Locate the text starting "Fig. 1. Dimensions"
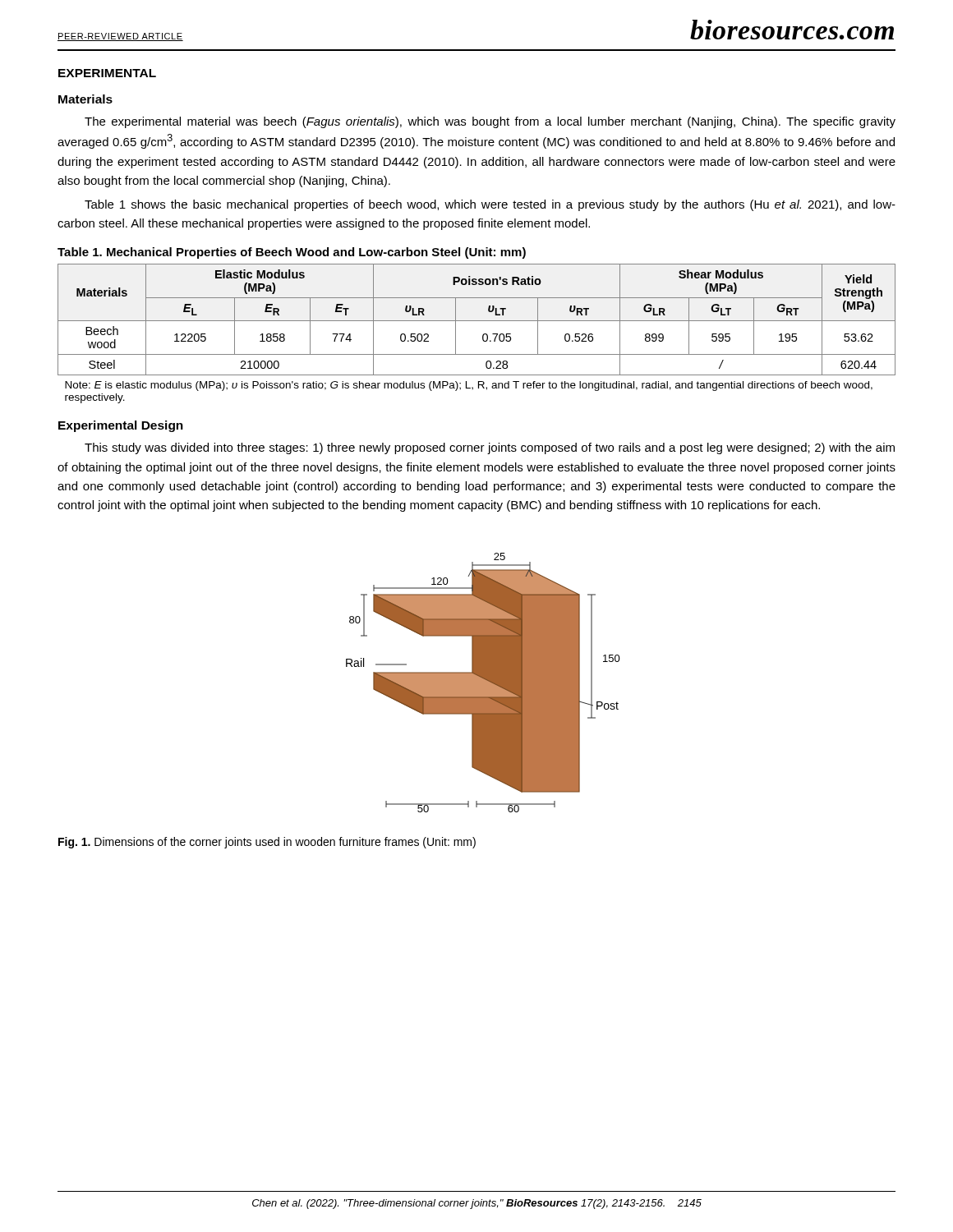This screenshot has height=1232, width=953. point(267,842)
